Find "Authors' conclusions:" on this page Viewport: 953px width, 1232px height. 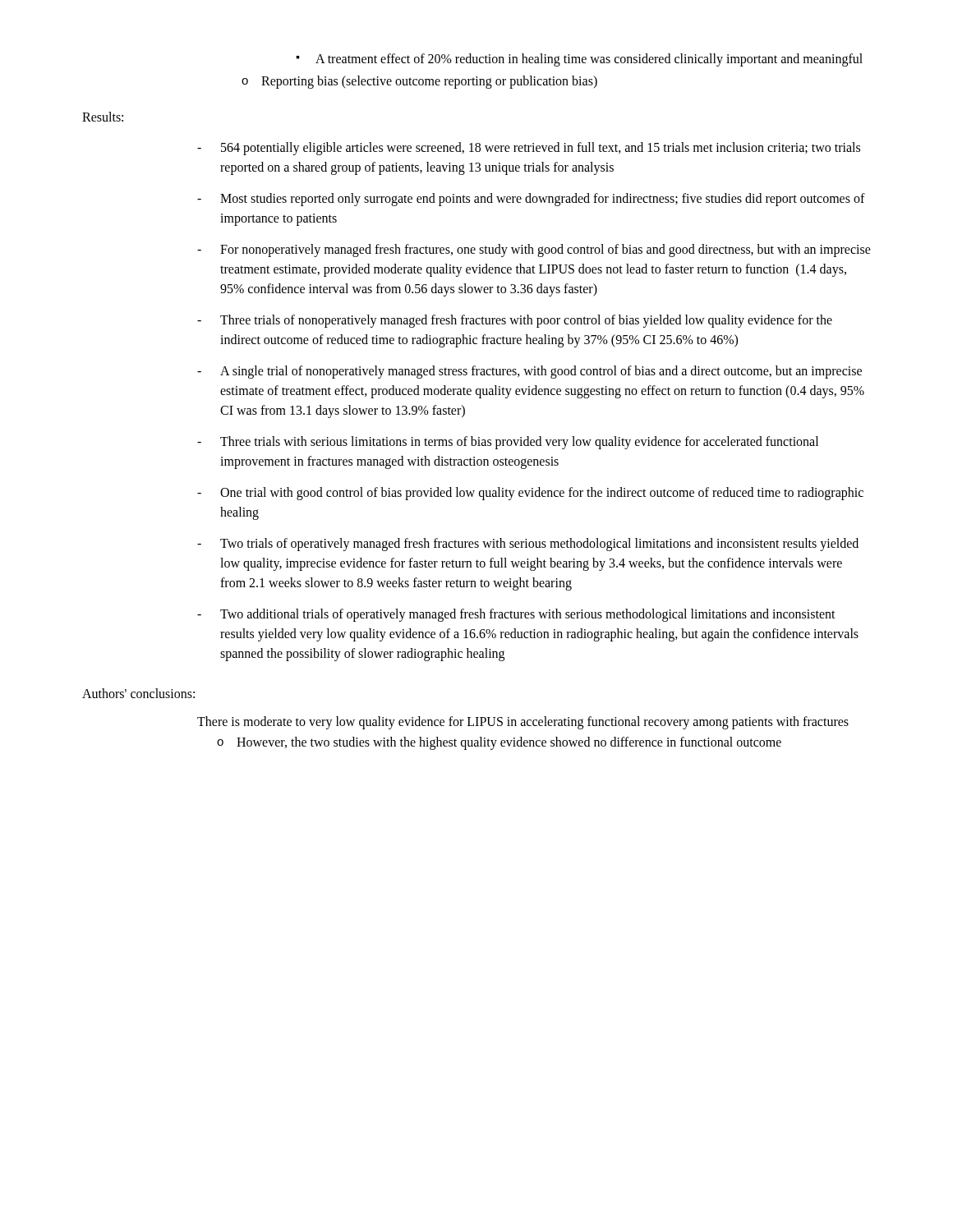139,694
